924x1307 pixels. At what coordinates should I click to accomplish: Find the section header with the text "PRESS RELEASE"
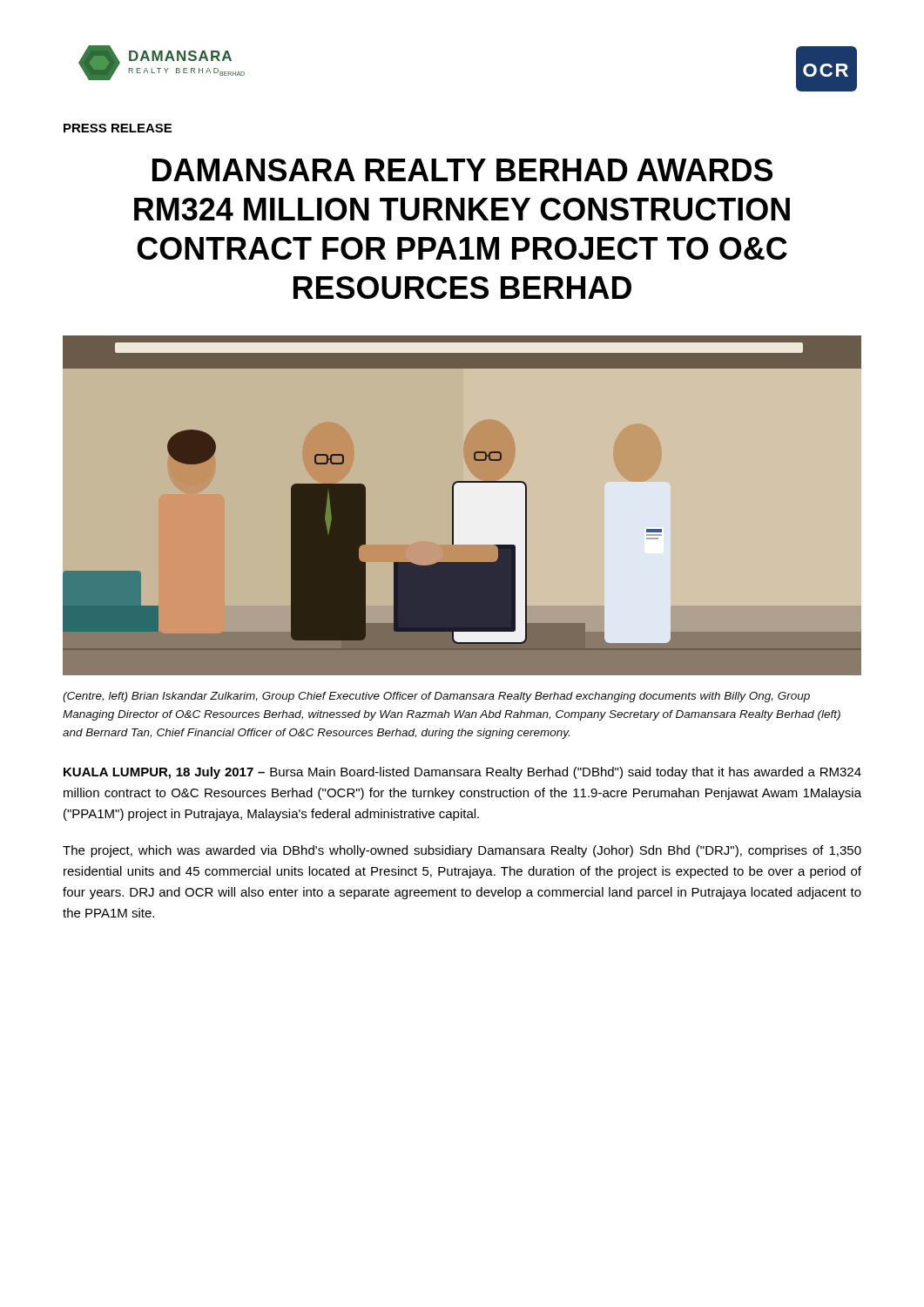point(118,128)
